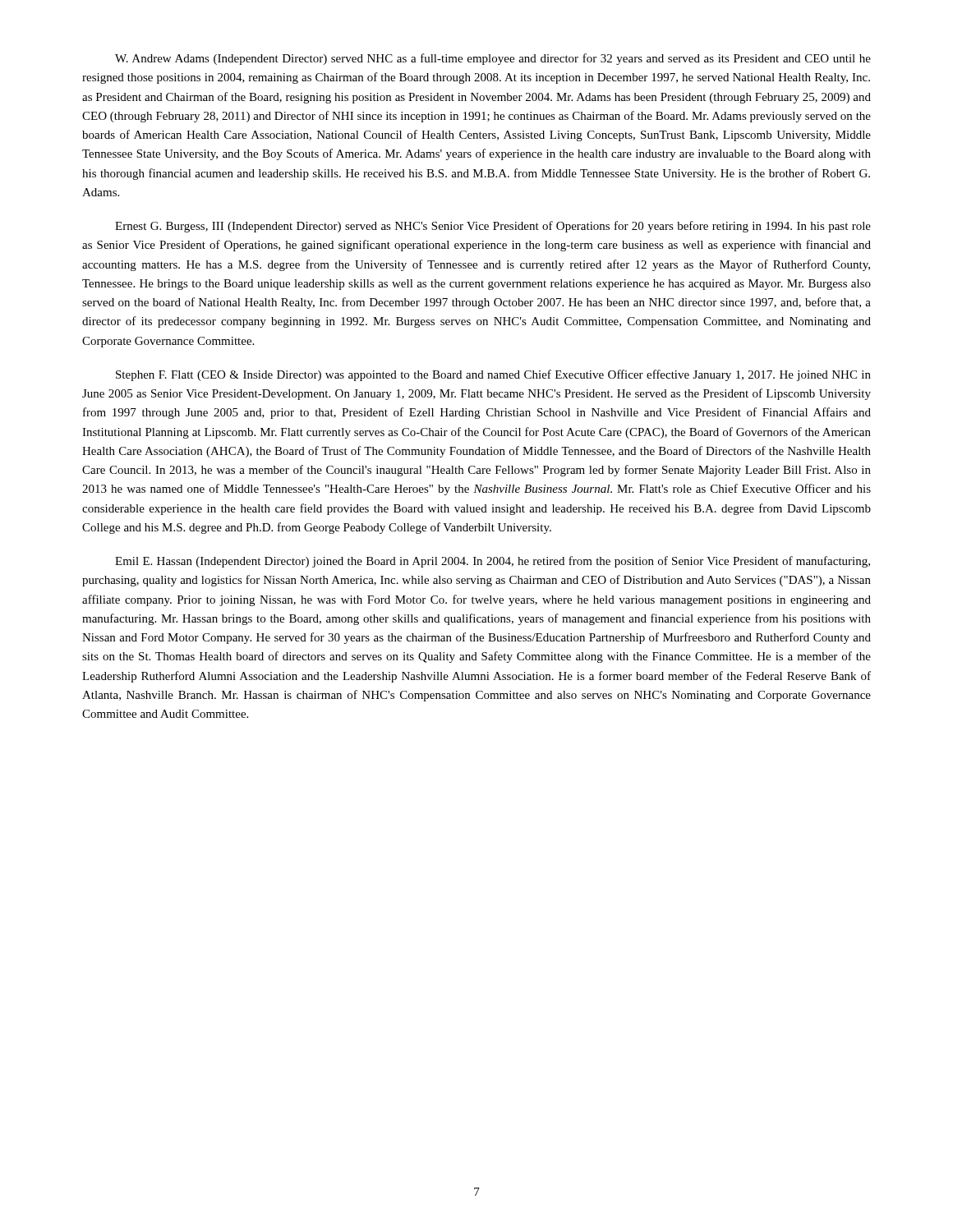Select the block starting "Emil E. Hassan (Independent Director)"

(x=476, y=637)
